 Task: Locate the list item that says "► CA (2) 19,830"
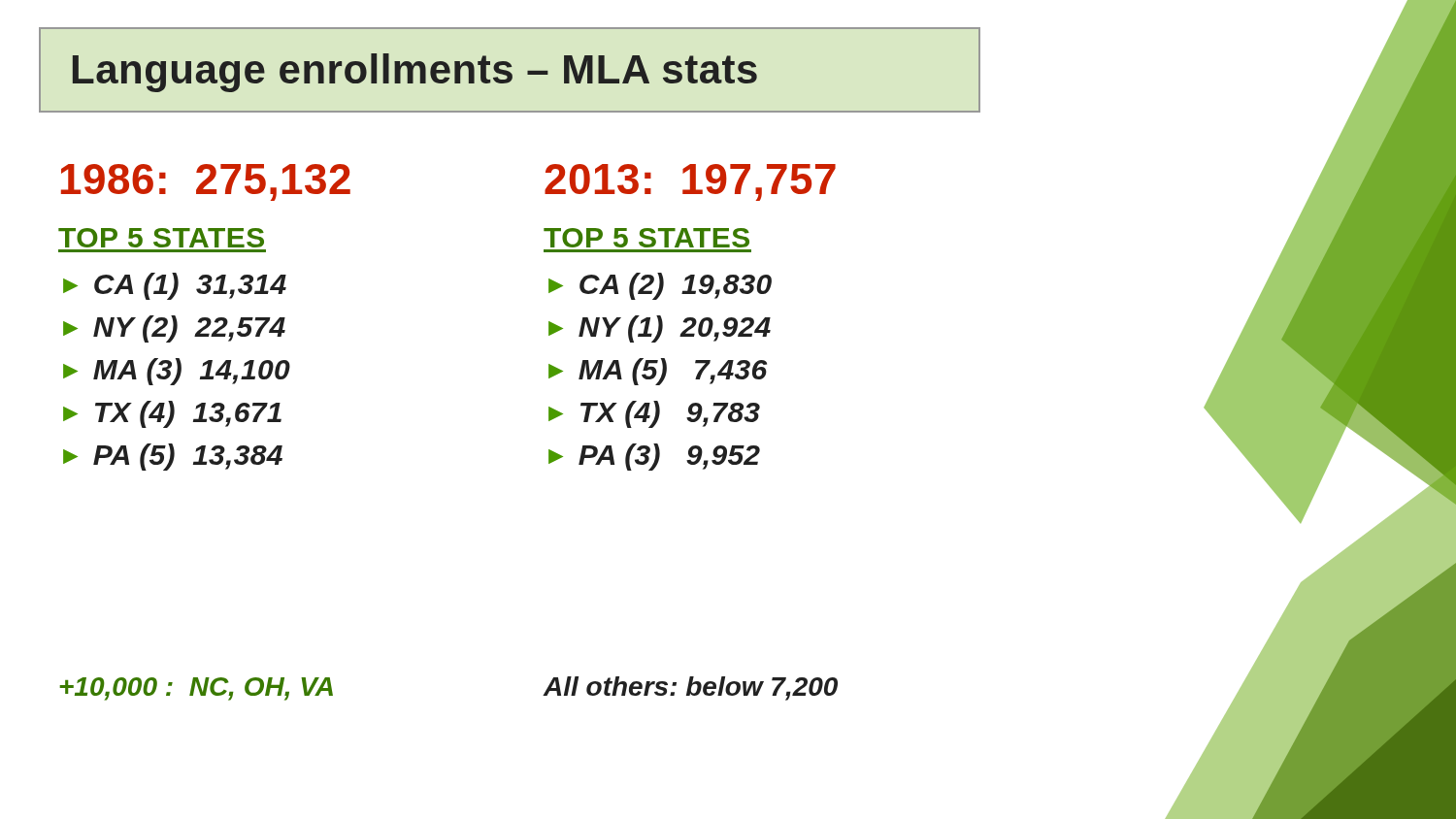tap(658, 284)
